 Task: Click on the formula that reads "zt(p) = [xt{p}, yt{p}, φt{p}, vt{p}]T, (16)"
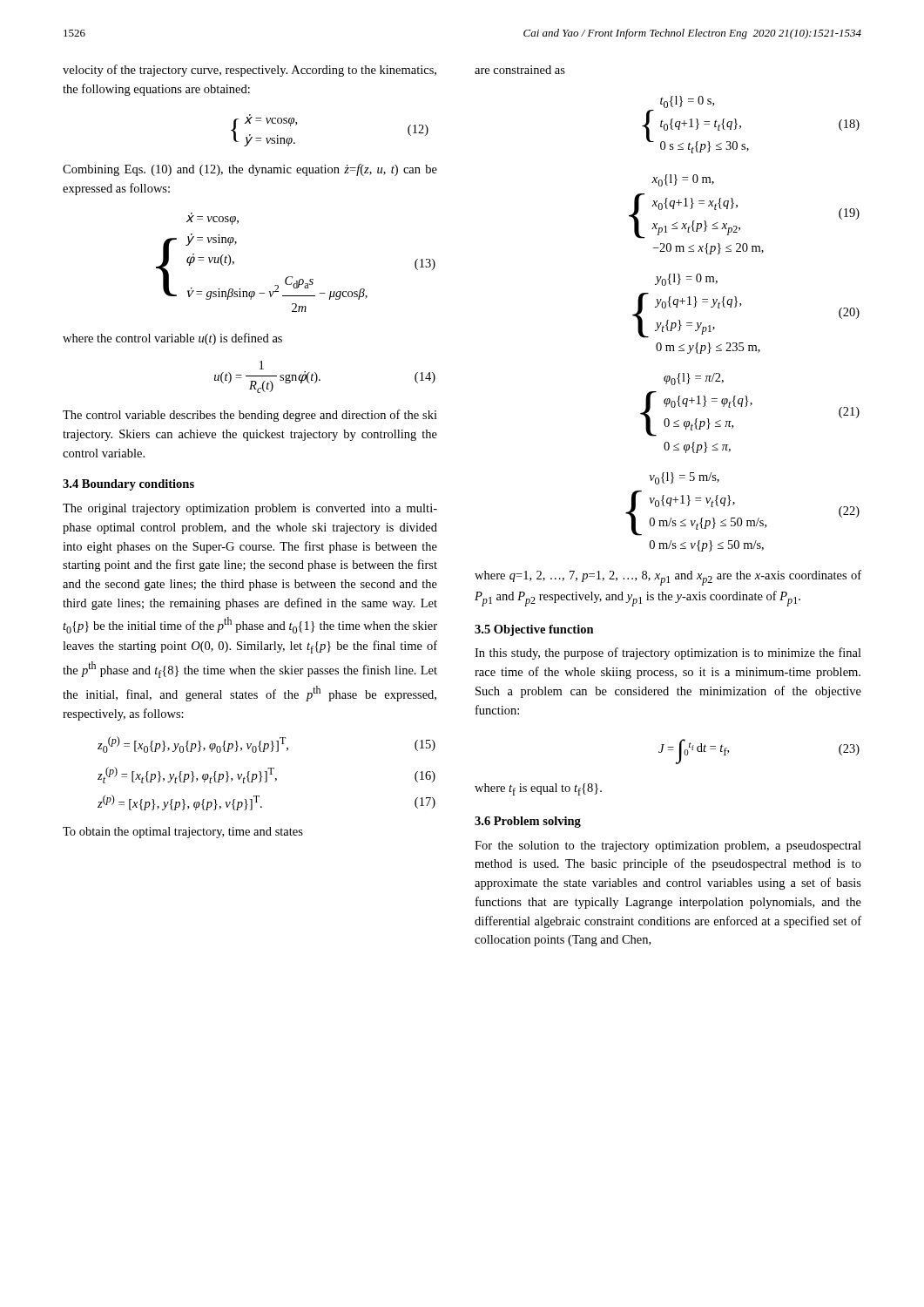click(x=267, y=776)
